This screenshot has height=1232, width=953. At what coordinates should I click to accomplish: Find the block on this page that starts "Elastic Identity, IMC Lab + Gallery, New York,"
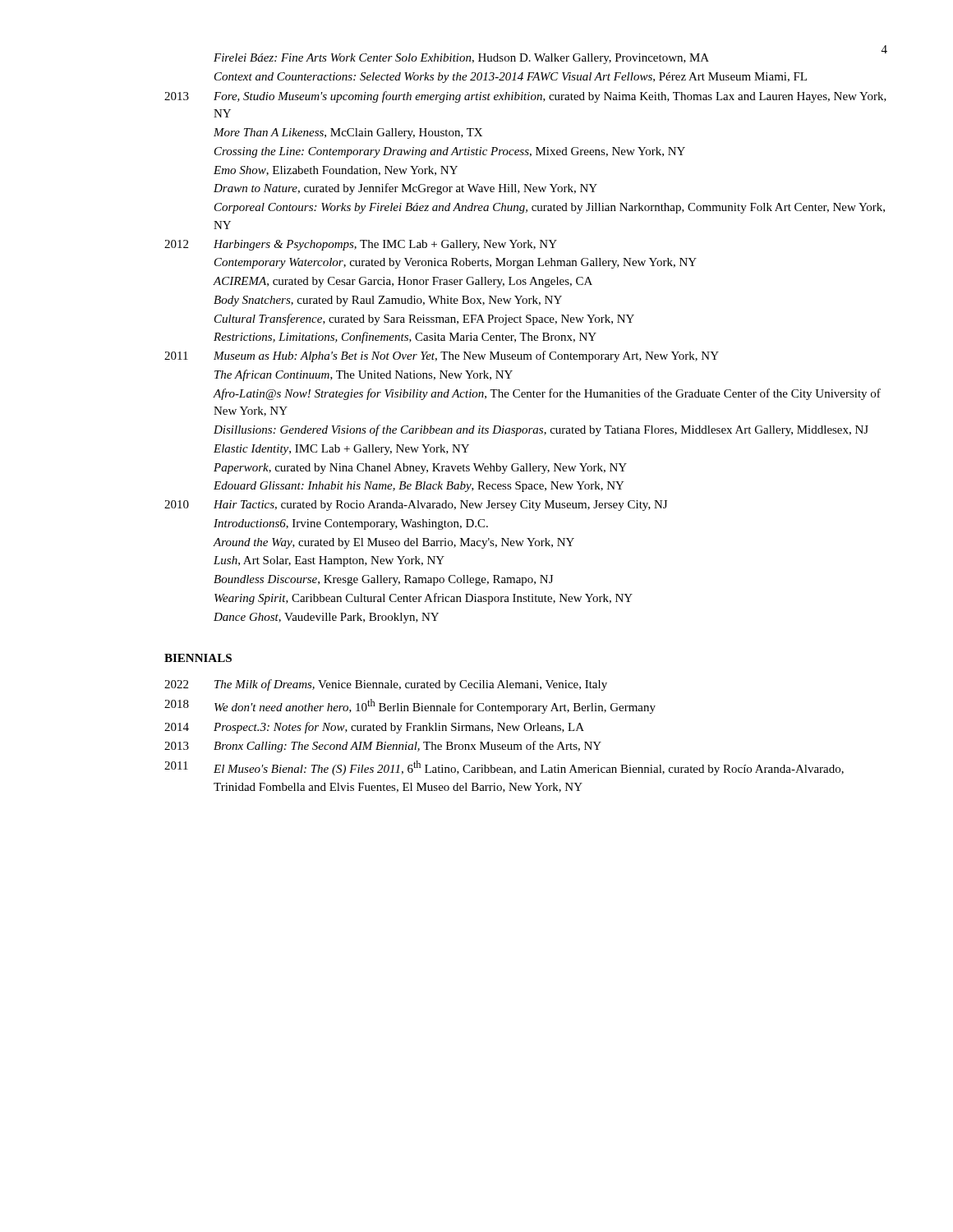pos(342,448)
